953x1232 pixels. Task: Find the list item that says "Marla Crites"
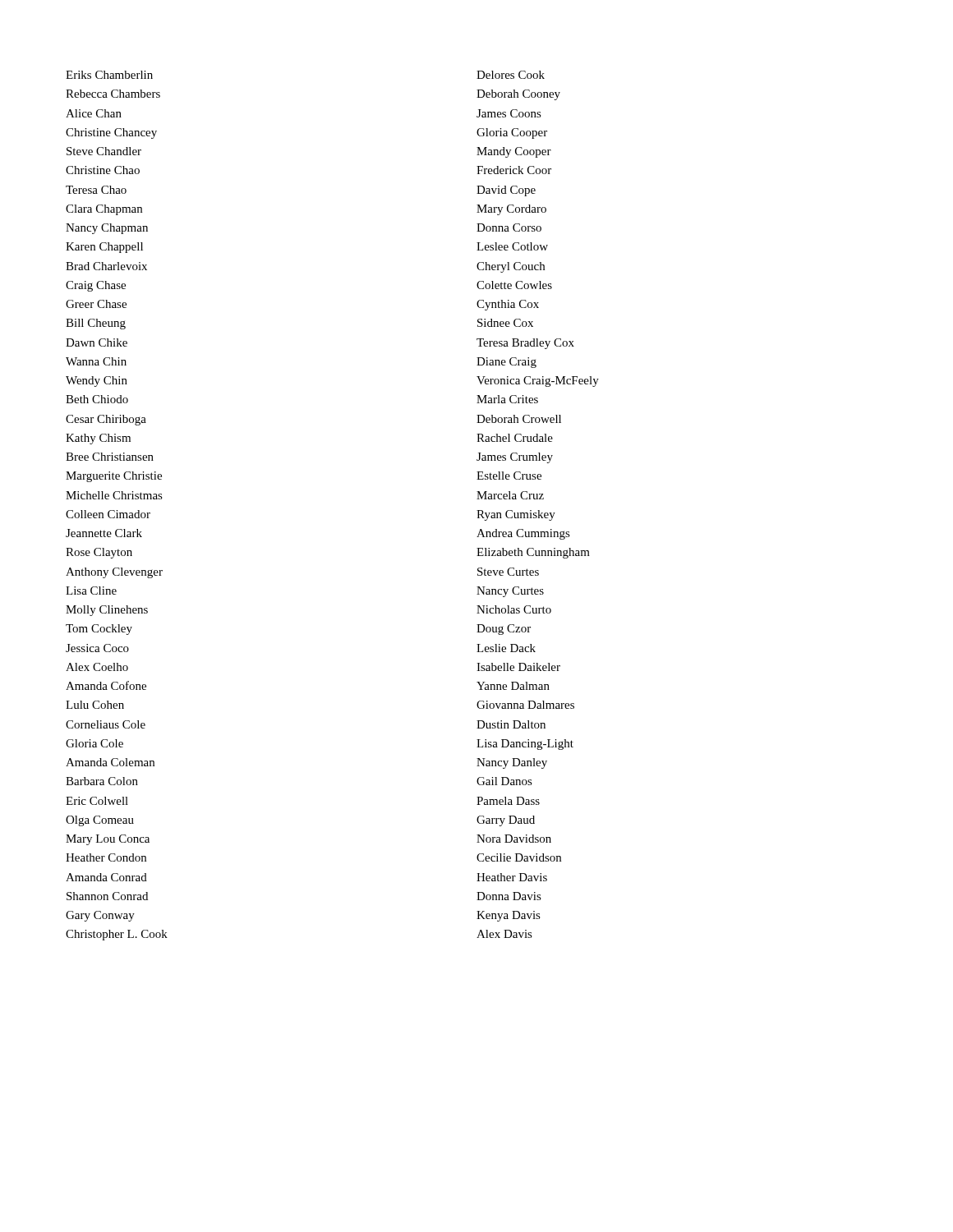[x=507, y=399]
